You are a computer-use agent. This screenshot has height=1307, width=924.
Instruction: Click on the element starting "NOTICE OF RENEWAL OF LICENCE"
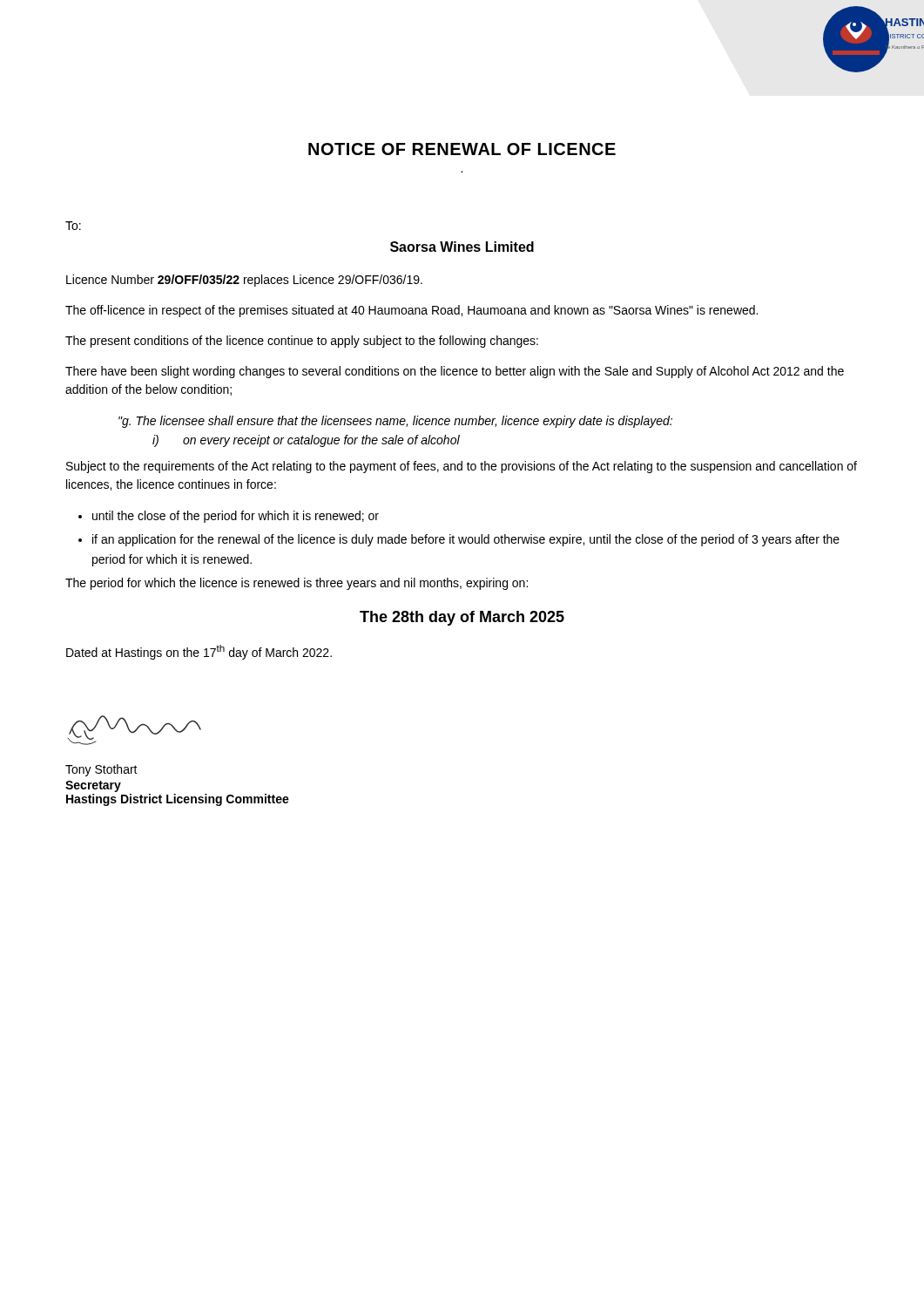(x=462, y=157)
